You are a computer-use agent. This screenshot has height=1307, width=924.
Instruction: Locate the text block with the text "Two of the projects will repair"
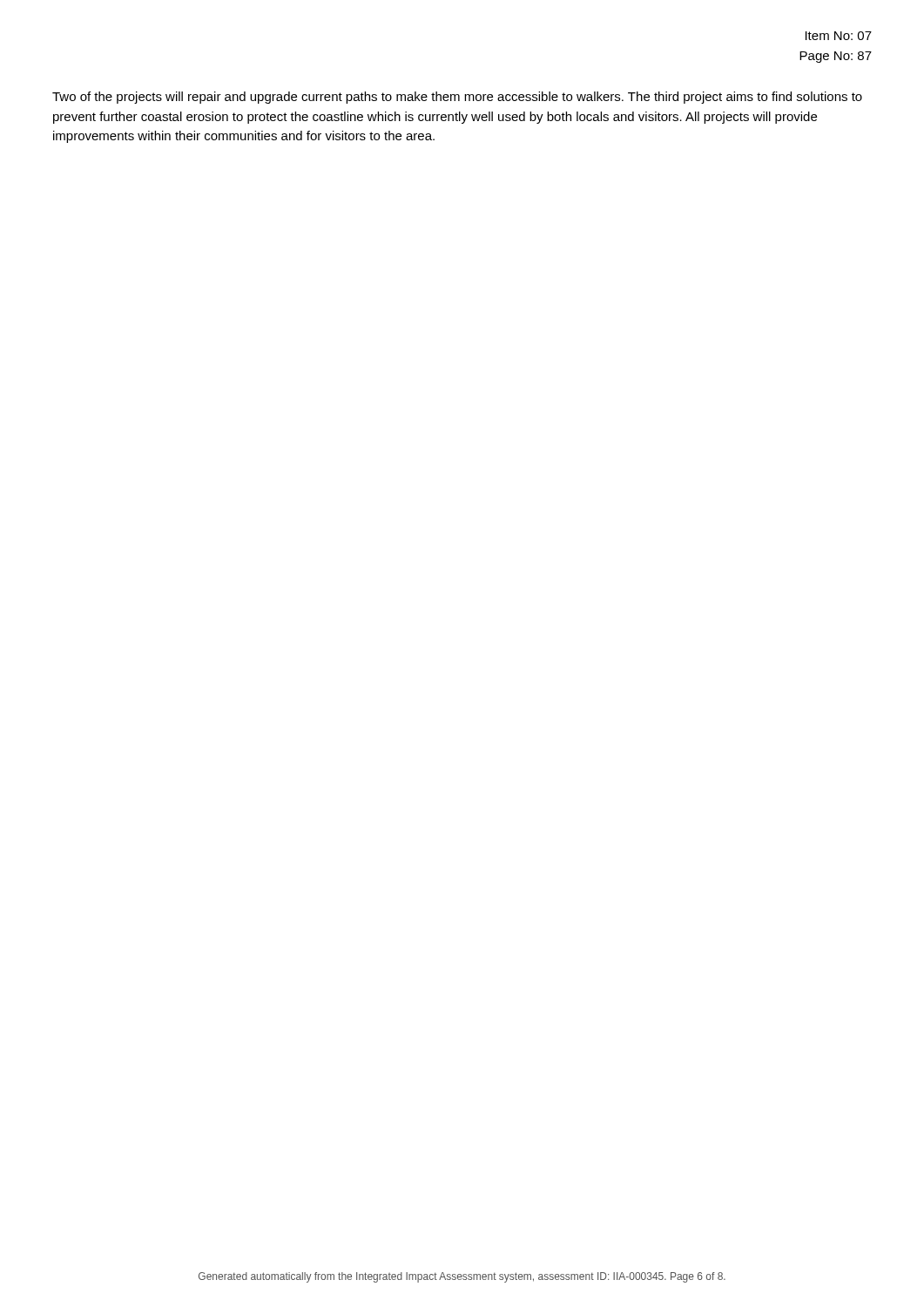(x=457, y=116)
